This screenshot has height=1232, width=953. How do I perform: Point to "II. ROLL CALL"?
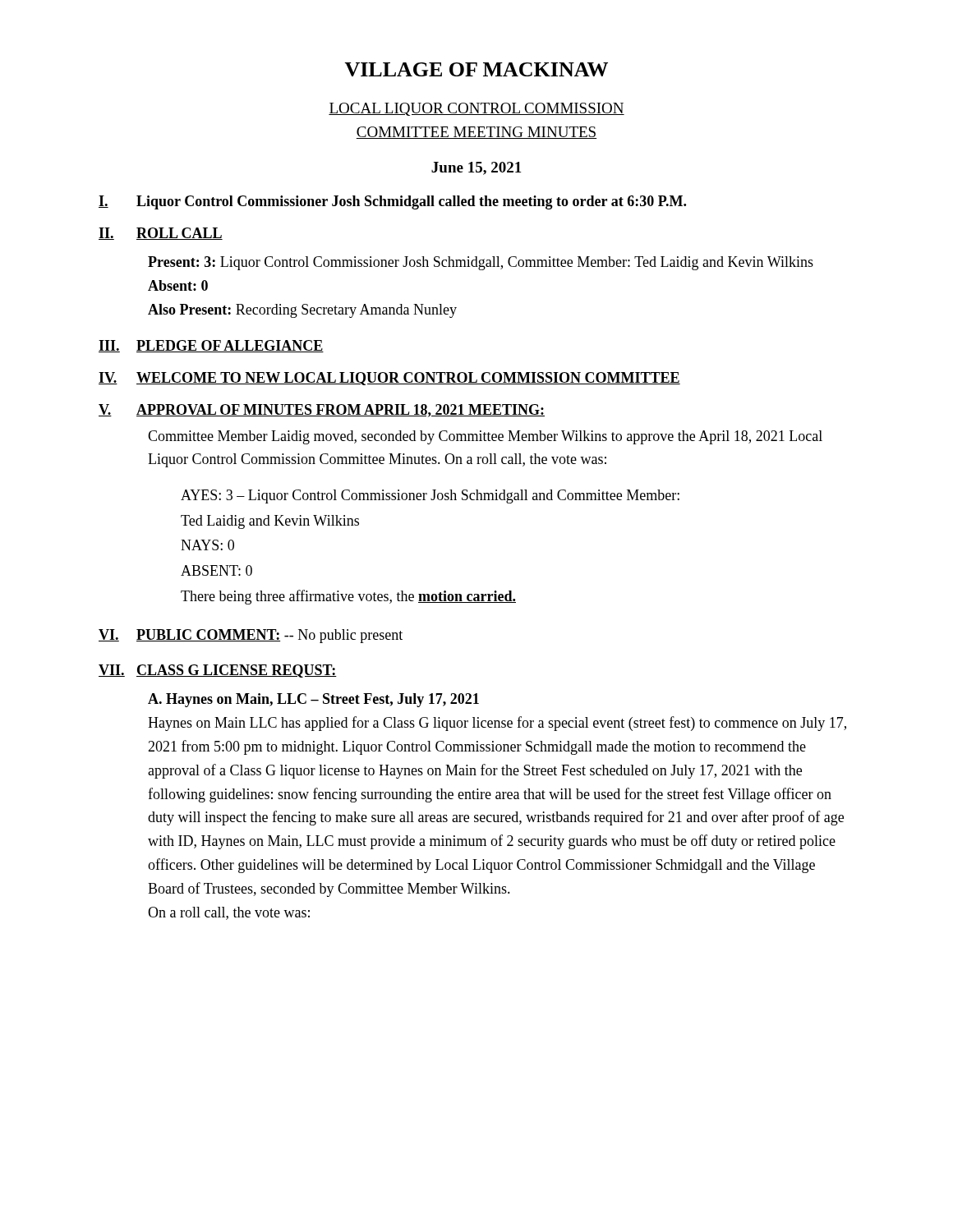pyautogui.click(x=161, y=234)
